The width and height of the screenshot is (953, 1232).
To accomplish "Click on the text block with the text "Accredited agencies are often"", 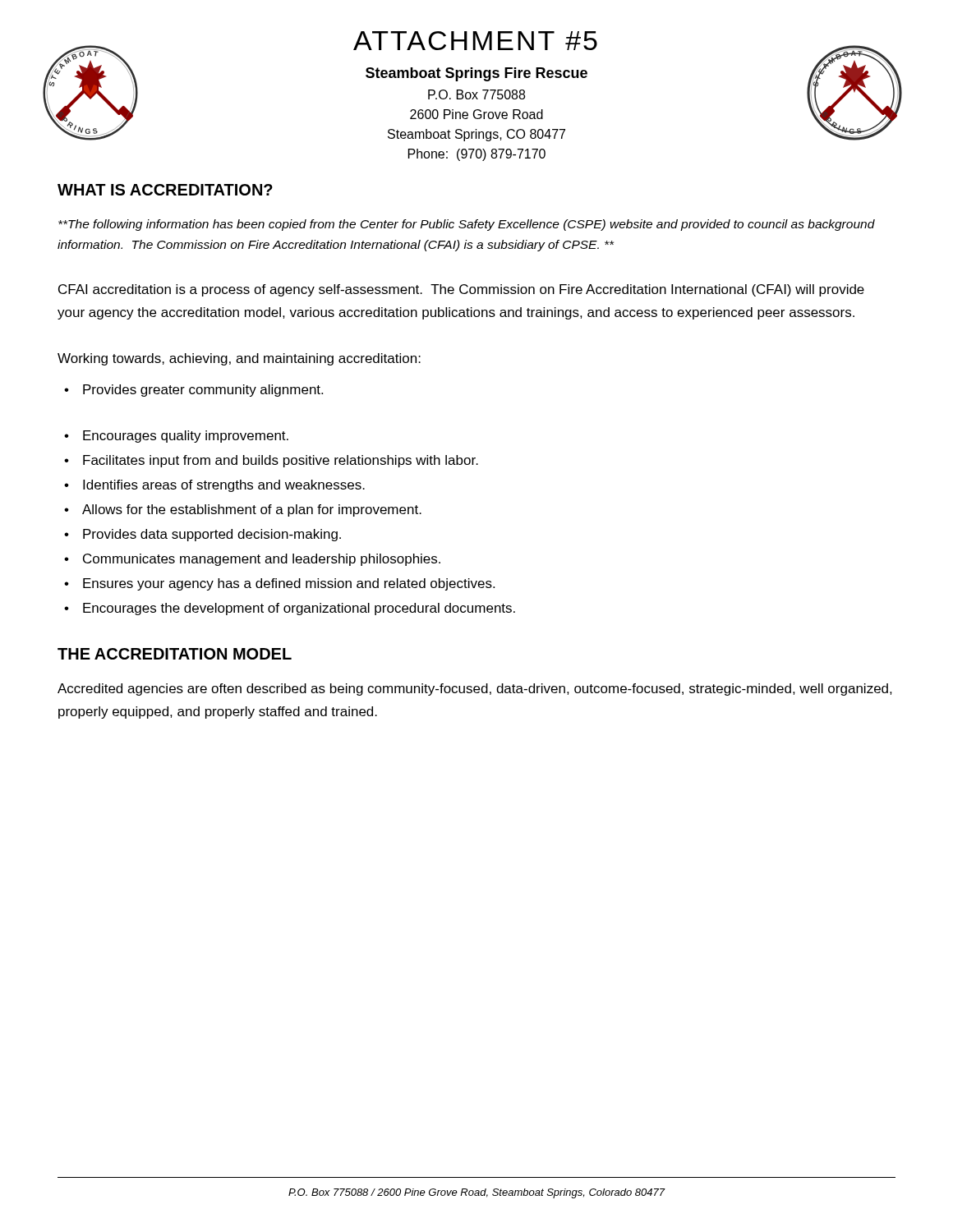I will click(x=476, y=701).
